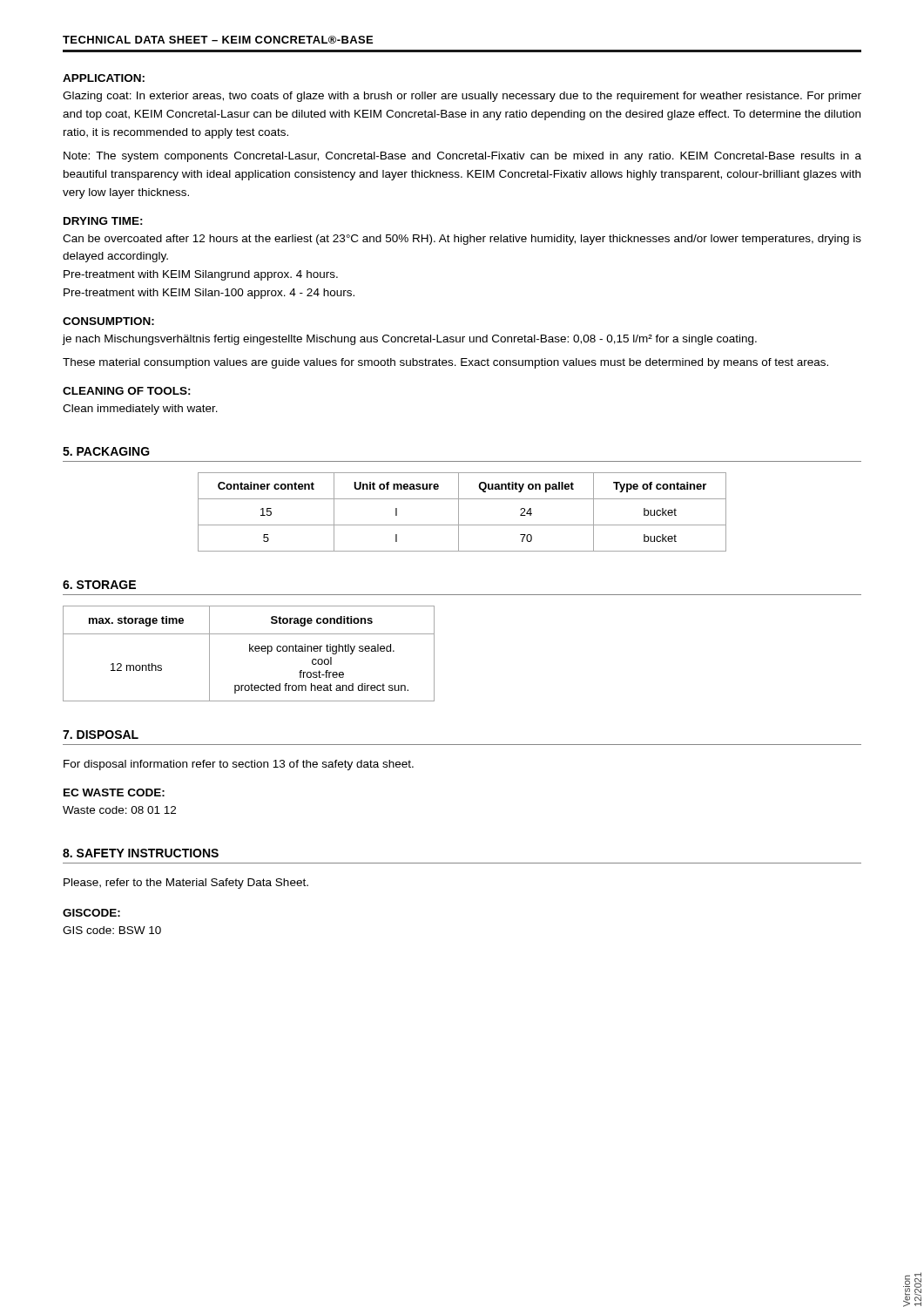Screen dimensions: 1307x924
Task: Select the text starting "Waste code: 08 01 12"
Action: tap(120, 810)
